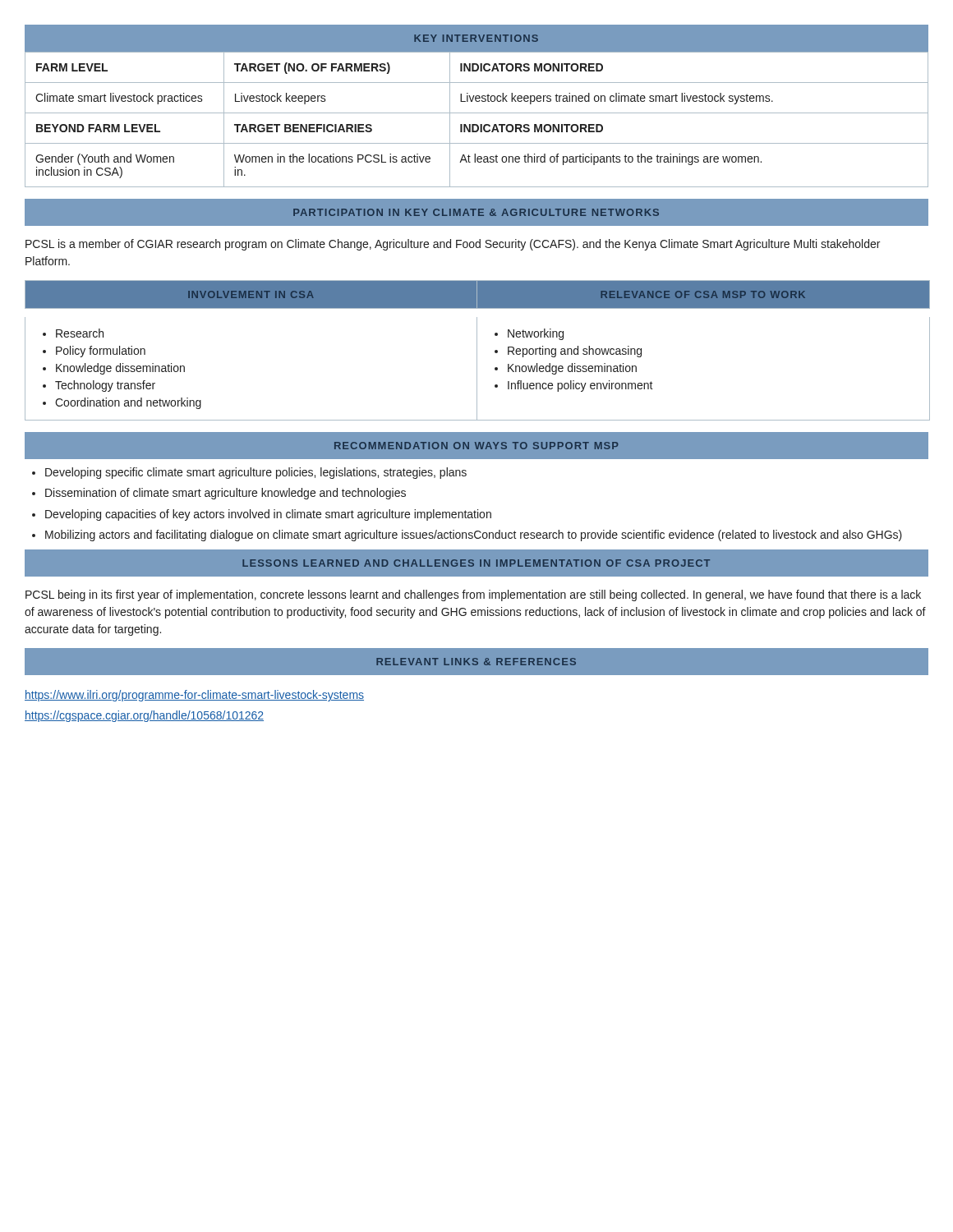Find the text starting "Developing specific climate smart agriculture"

point(256,472)
